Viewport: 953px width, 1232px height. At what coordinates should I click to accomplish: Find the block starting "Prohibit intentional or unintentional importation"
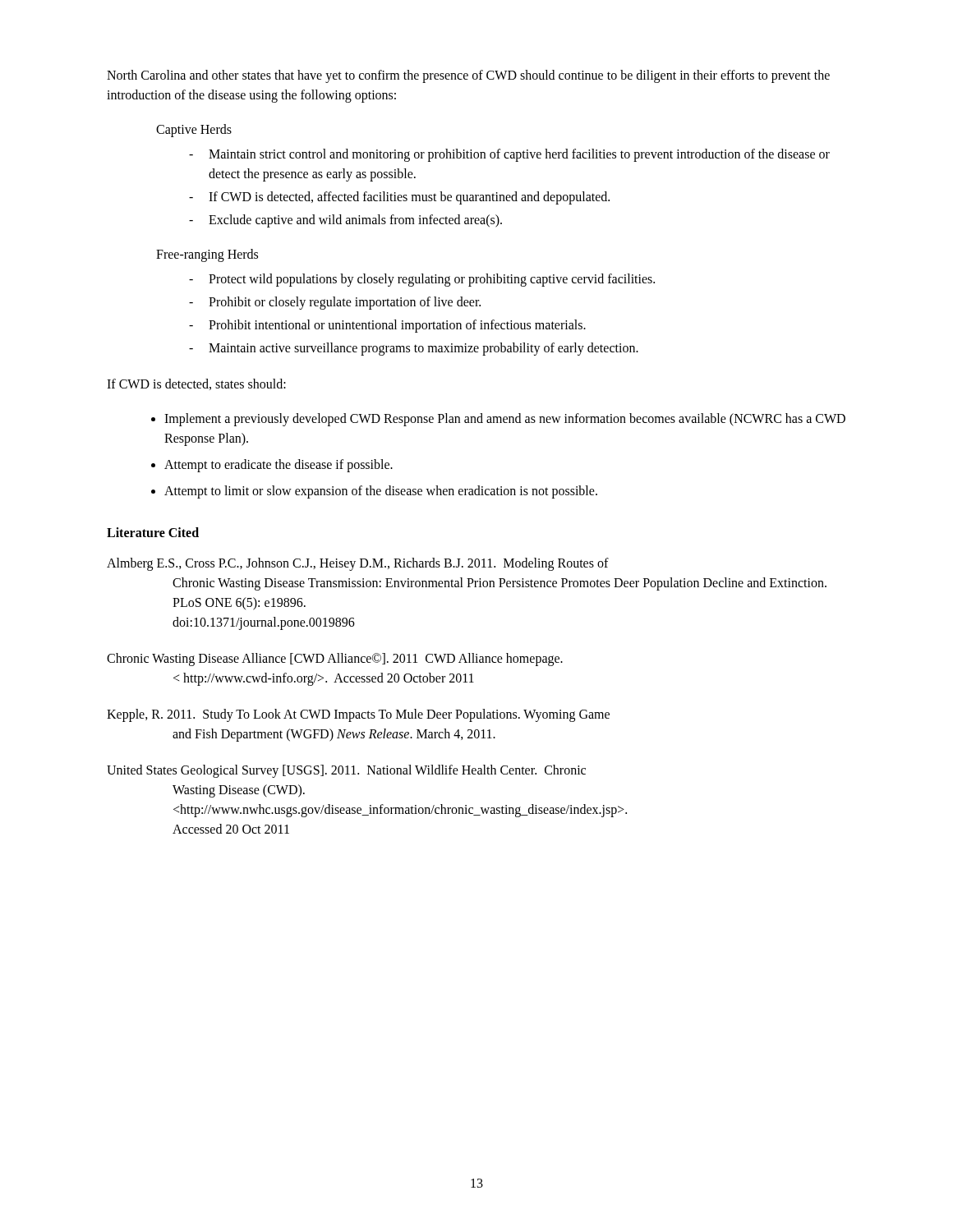pyautogui.click(x=397, y=325)
